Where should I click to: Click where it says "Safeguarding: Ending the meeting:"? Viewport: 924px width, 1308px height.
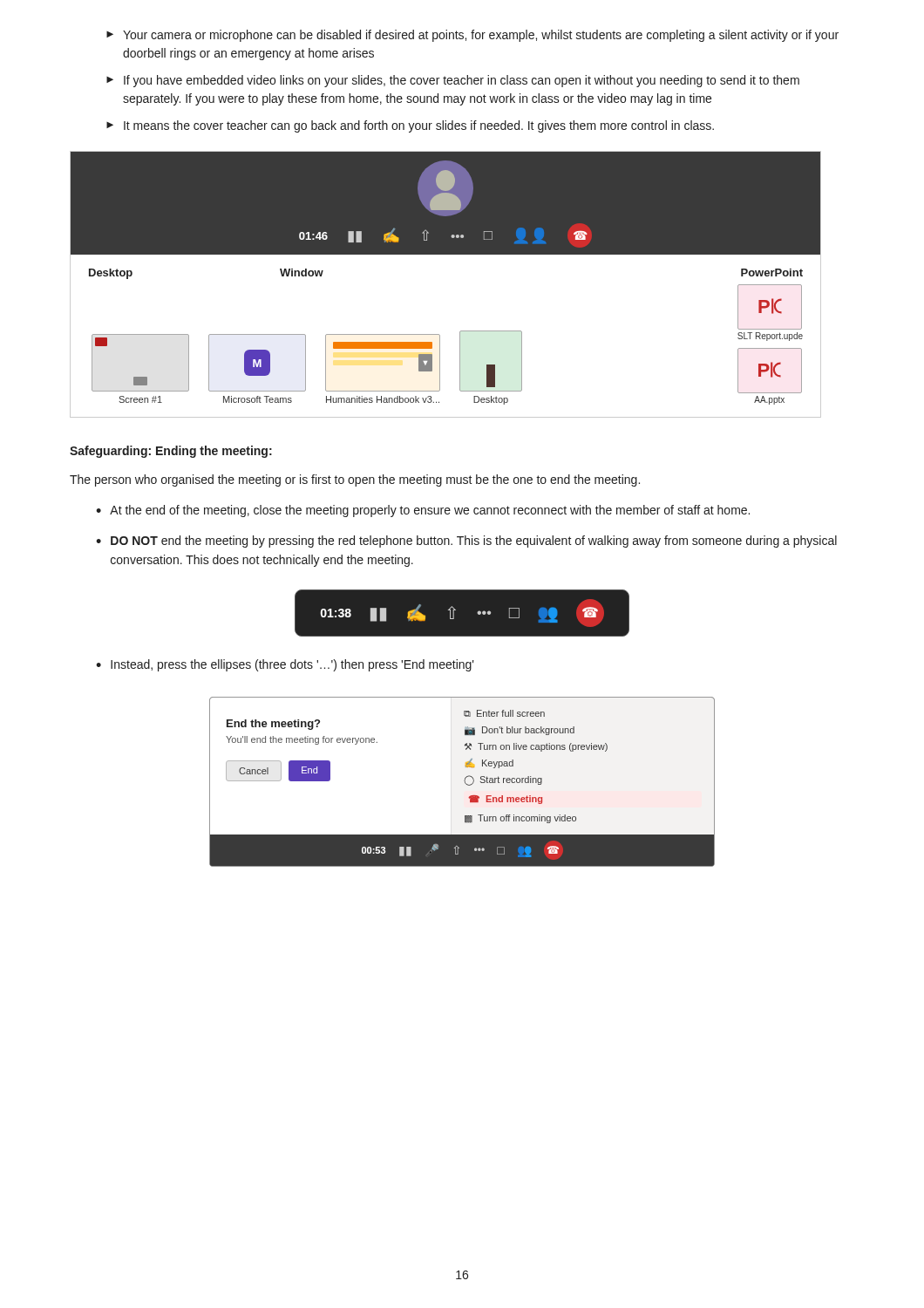click(x=171, y=451)
